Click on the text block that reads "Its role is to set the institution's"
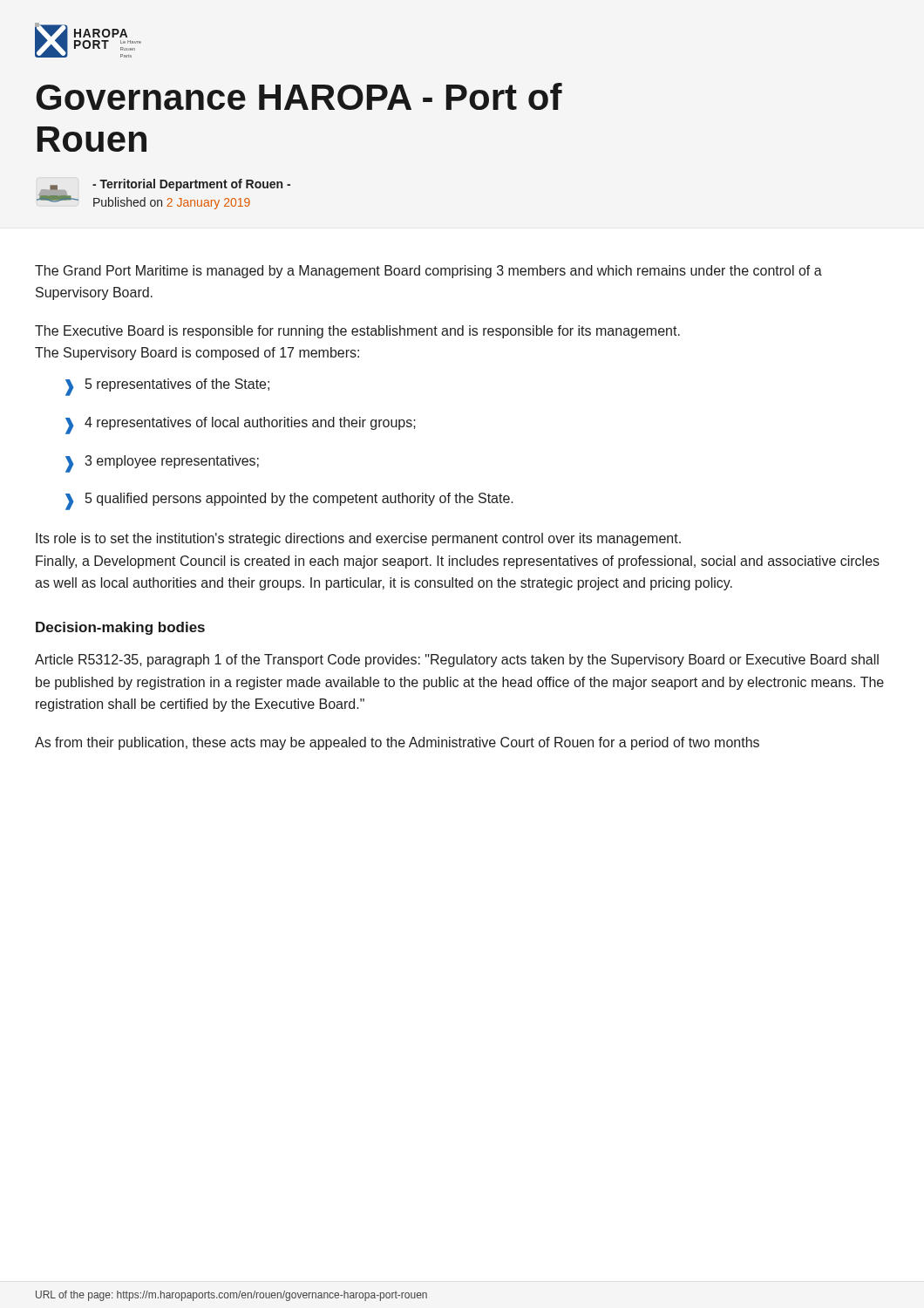The height and width of the screenshot is (1308, 924). 457,561
